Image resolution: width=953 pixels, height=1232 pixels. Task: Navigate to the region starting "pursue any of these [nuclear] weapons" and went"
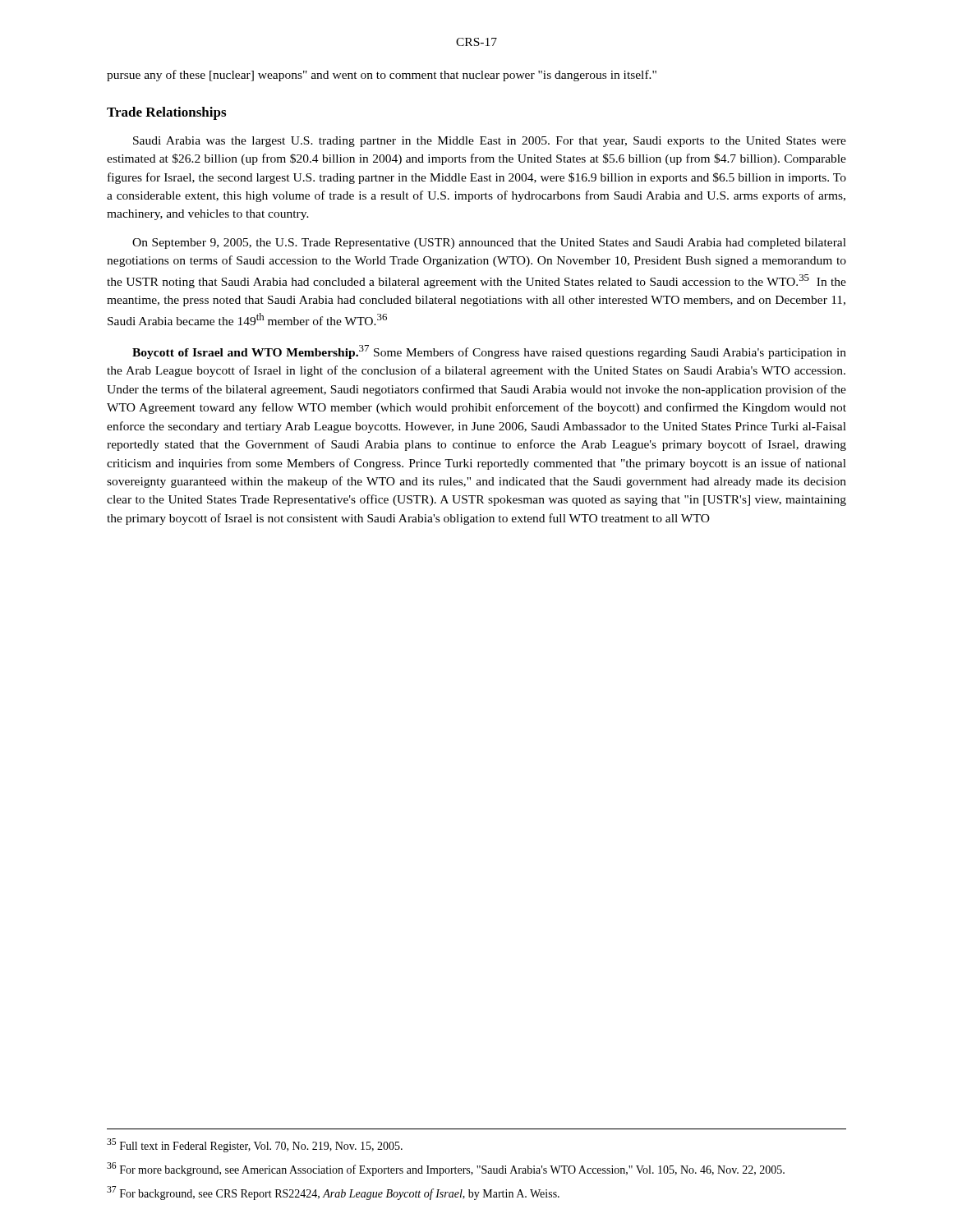click(382, 75)
